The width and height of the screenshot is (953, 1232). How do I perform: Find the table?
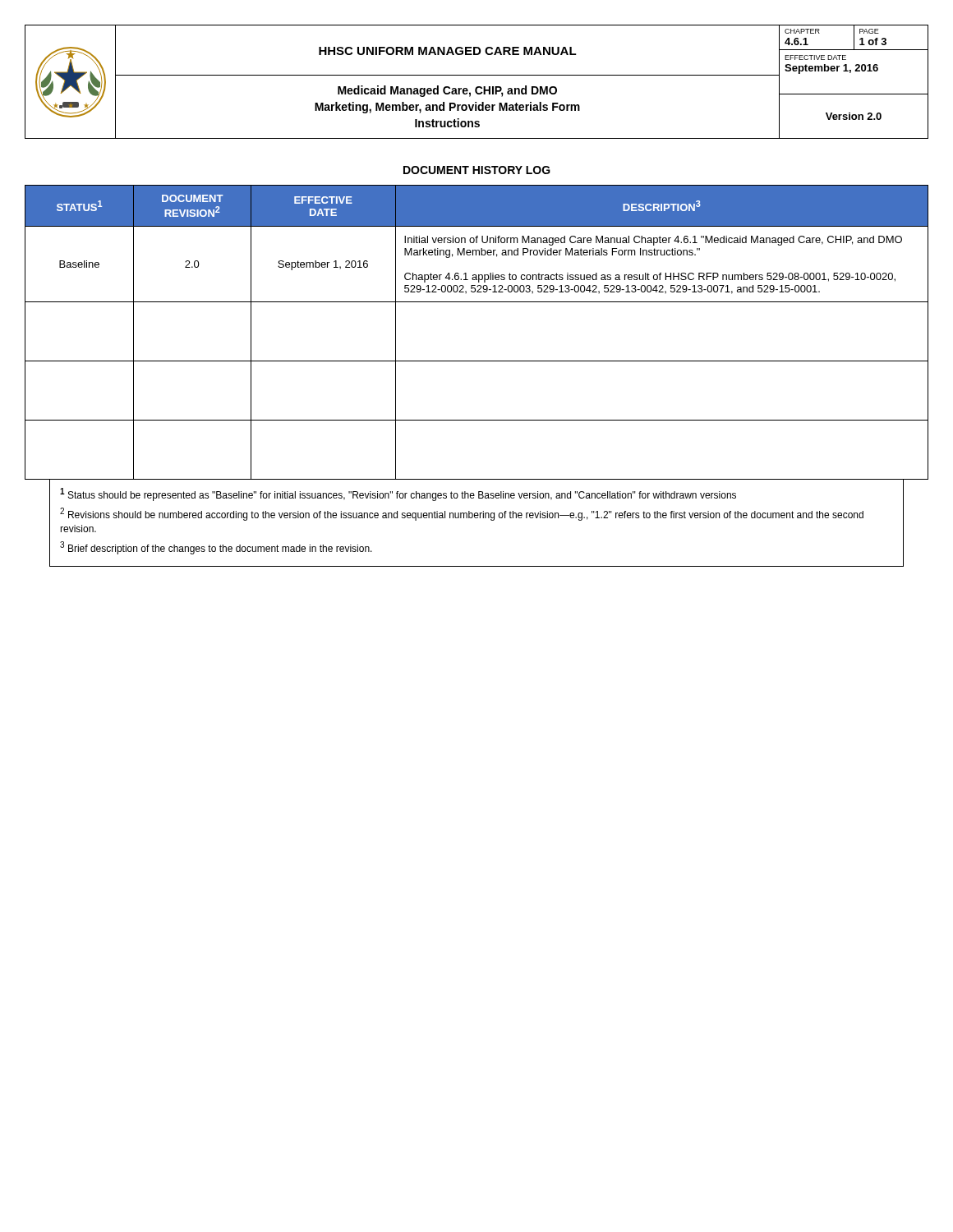click(476, 332)
